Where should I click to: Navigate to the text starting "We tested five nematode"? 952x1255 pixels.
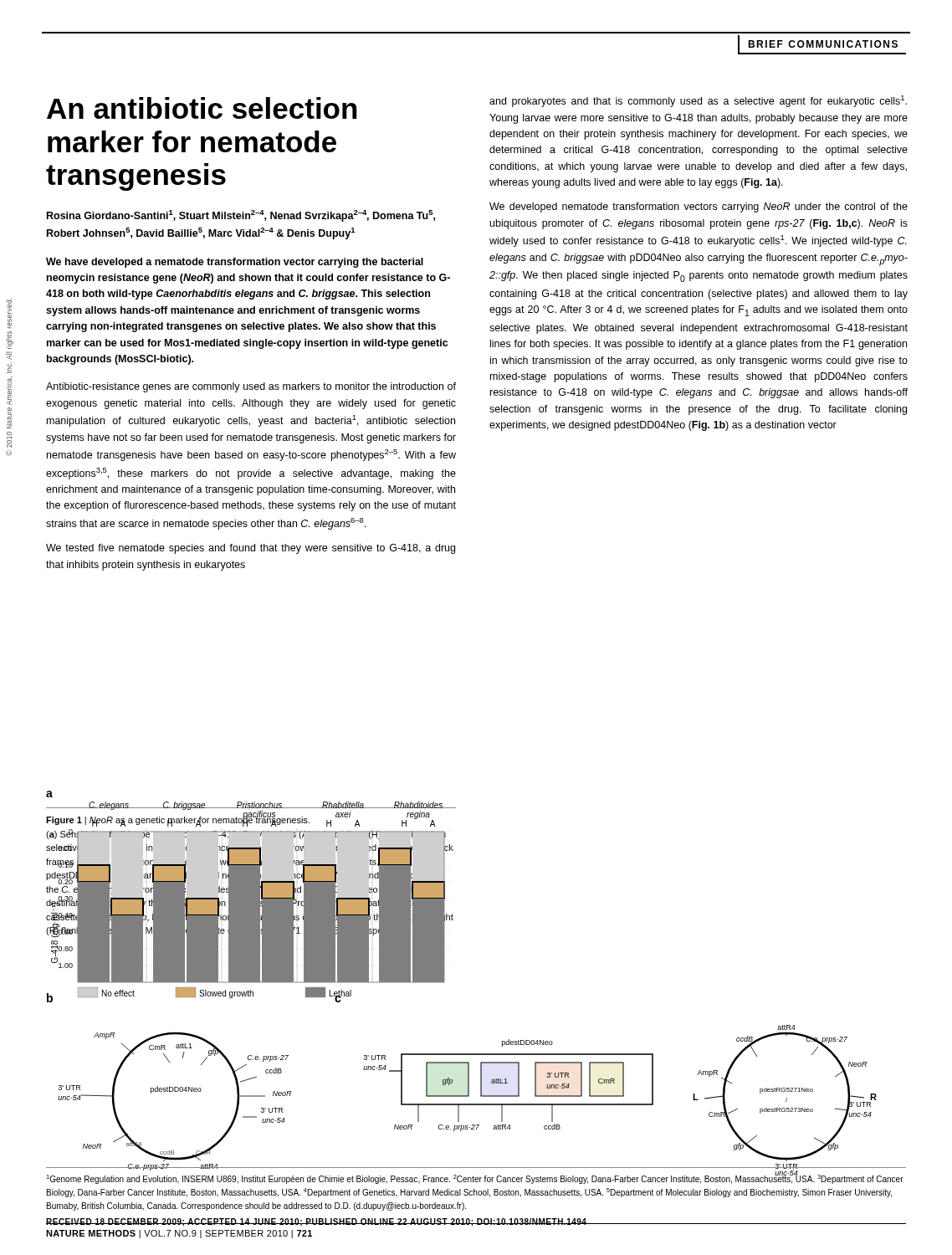(x=251, y=556)
